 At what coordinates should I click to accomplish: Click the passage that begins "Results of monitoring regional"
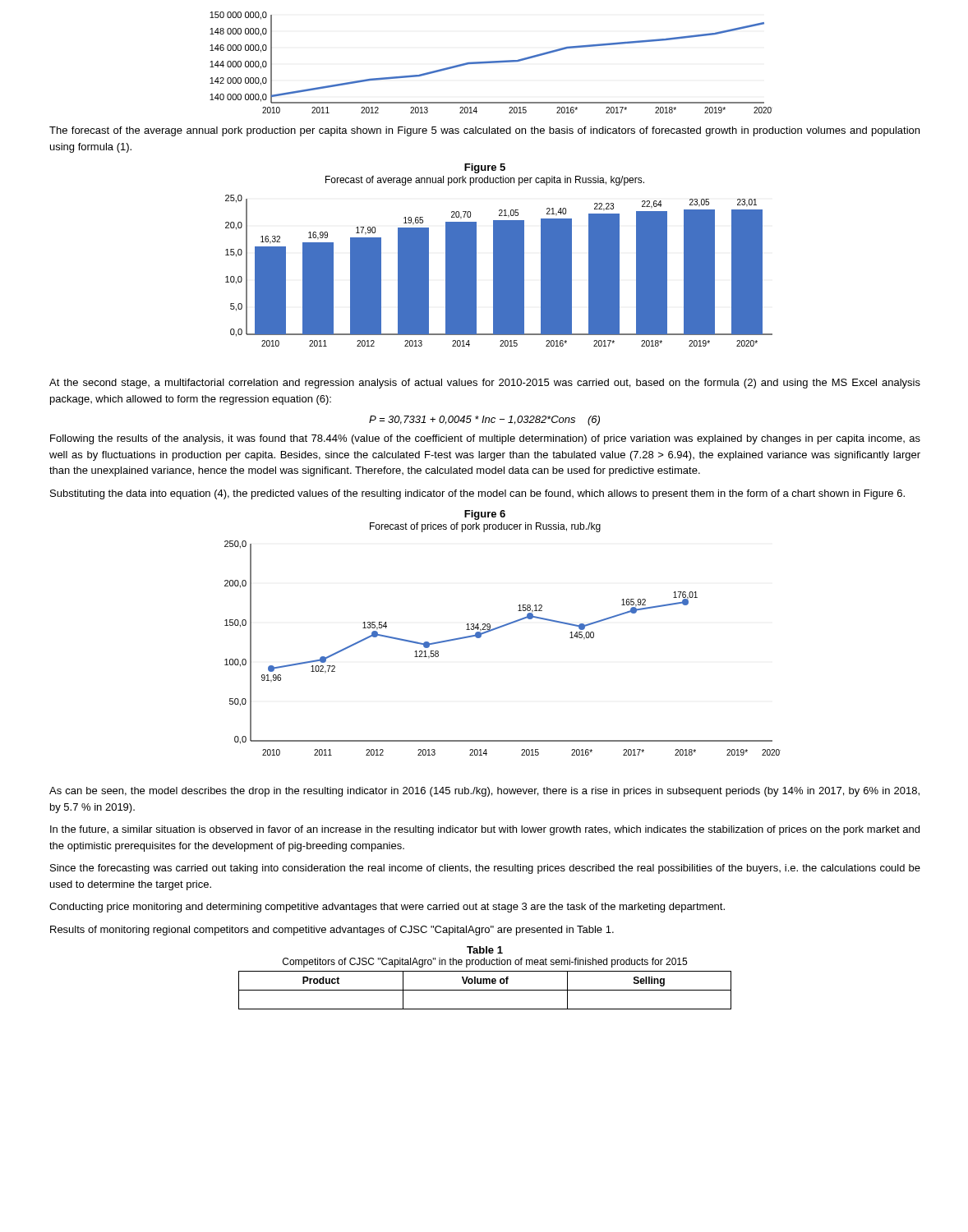332,929
